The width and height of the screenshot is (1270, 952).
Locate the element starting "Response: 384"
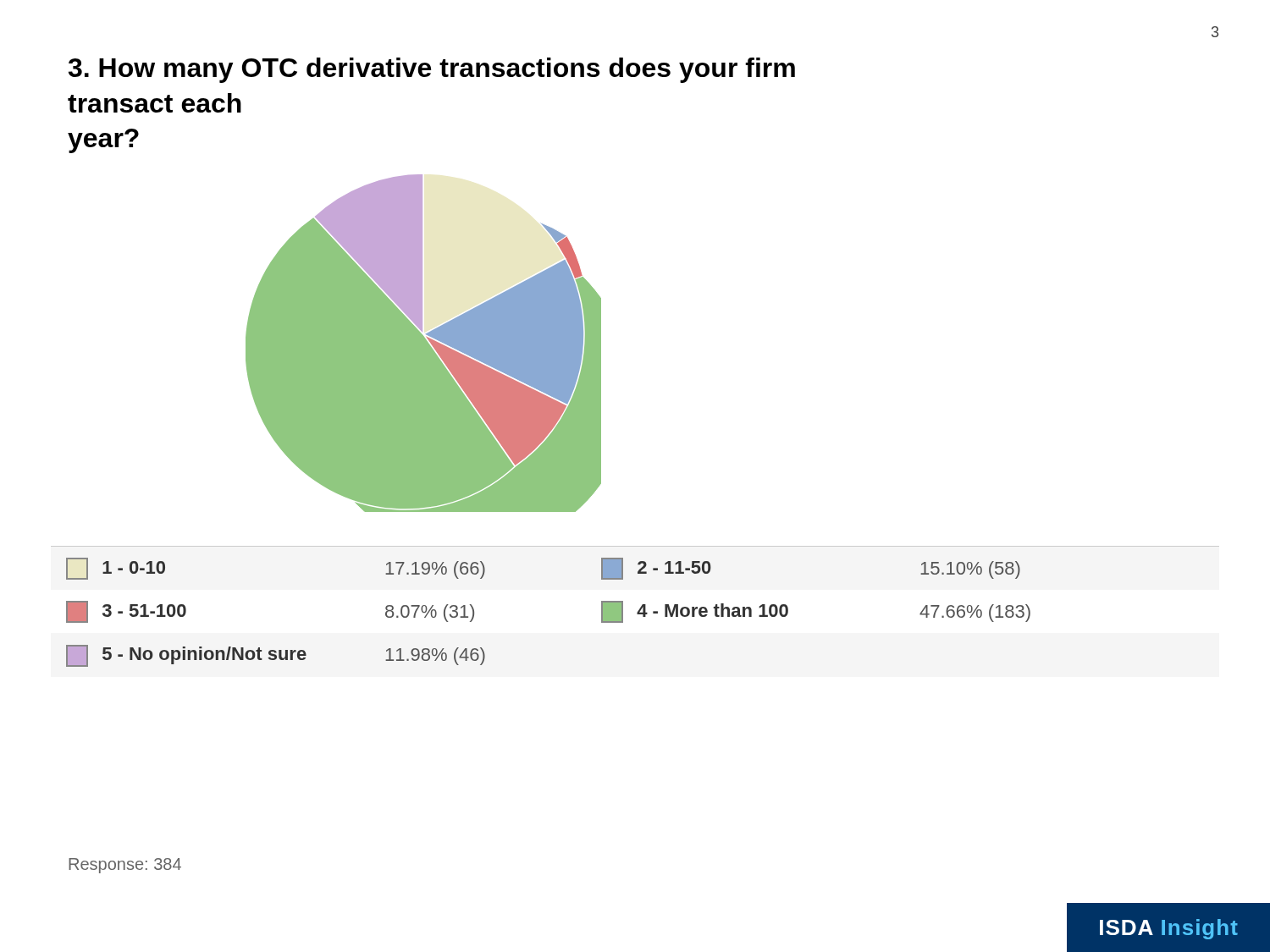(x=125, y=864)
